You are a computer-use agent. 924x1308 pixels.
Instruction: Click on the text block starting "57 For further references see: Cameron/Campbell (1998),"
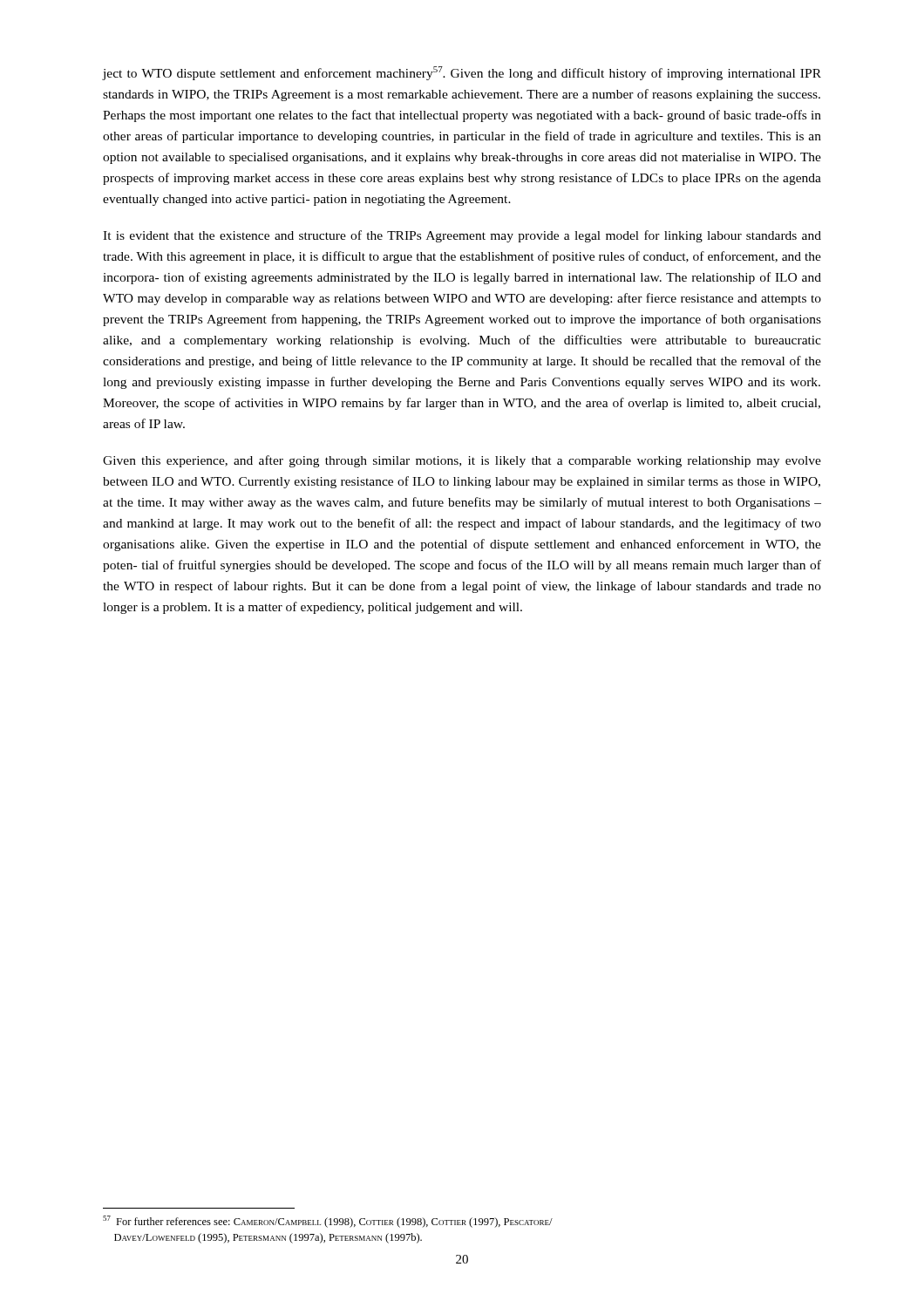pyautogui.click(x=327, y=1228)
